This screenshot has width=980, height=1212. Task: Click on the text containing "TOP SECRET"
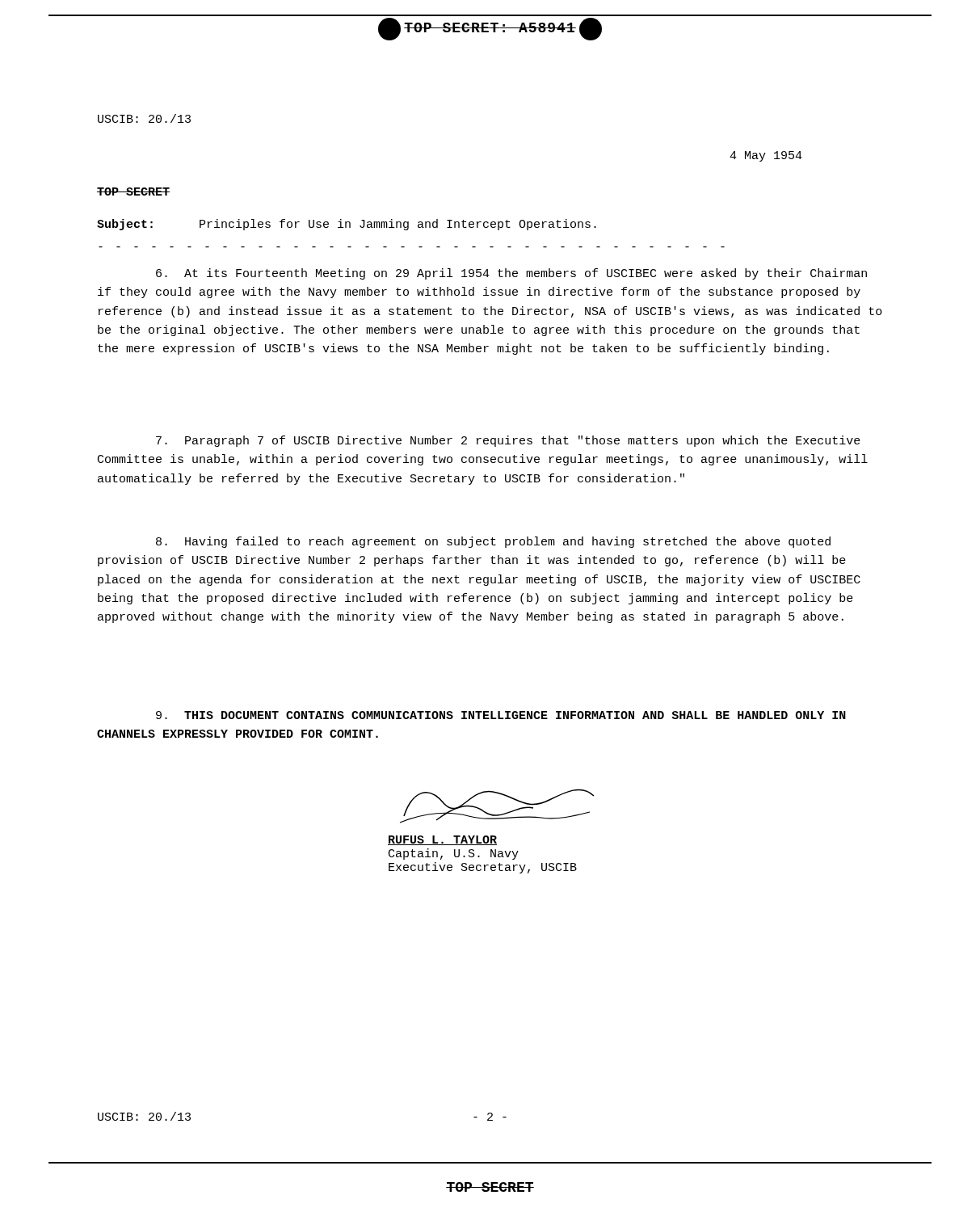pos(133,193)
